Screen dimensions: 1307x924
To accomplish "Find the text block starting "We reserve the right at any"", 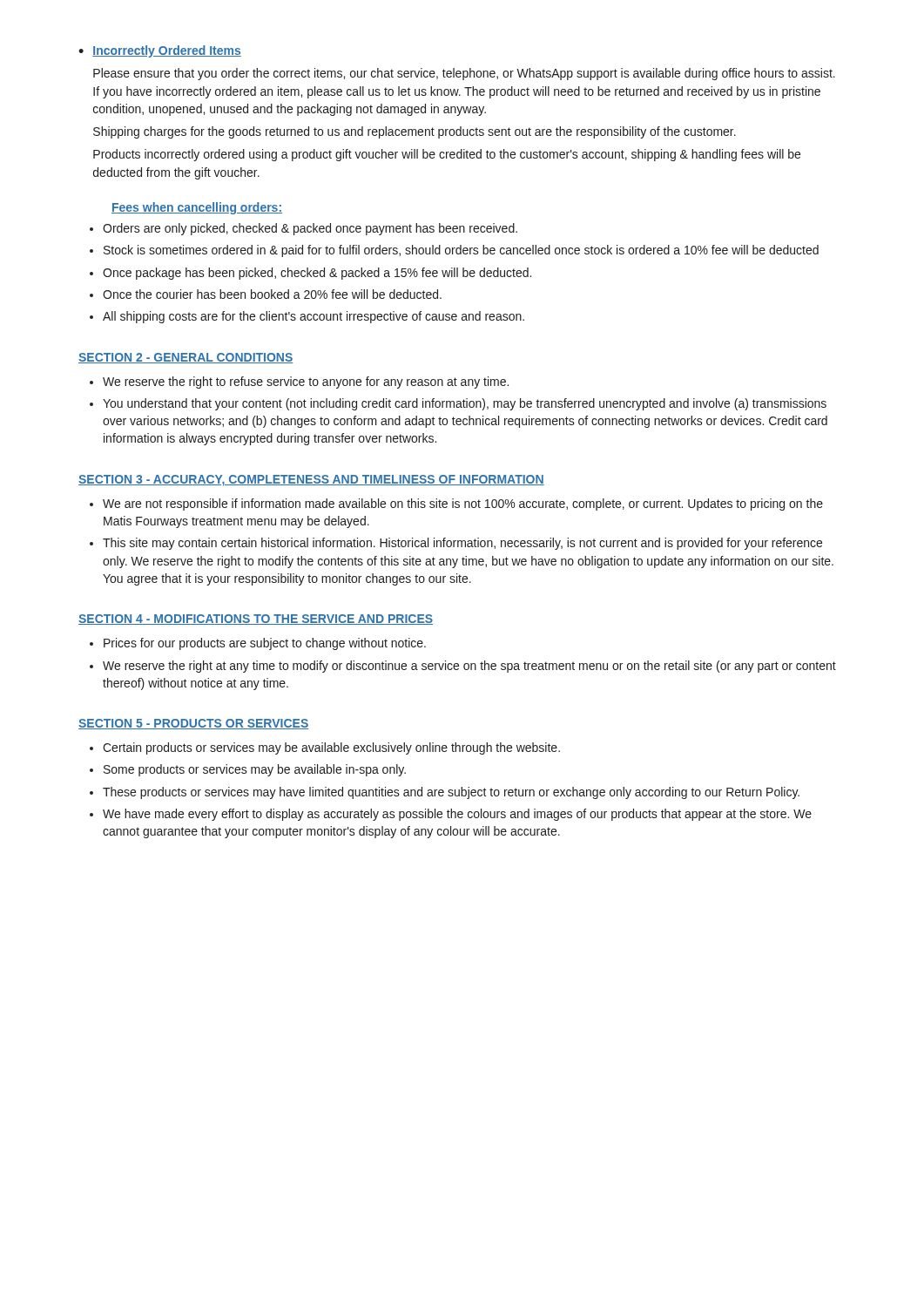I will (x=469, y=674).
